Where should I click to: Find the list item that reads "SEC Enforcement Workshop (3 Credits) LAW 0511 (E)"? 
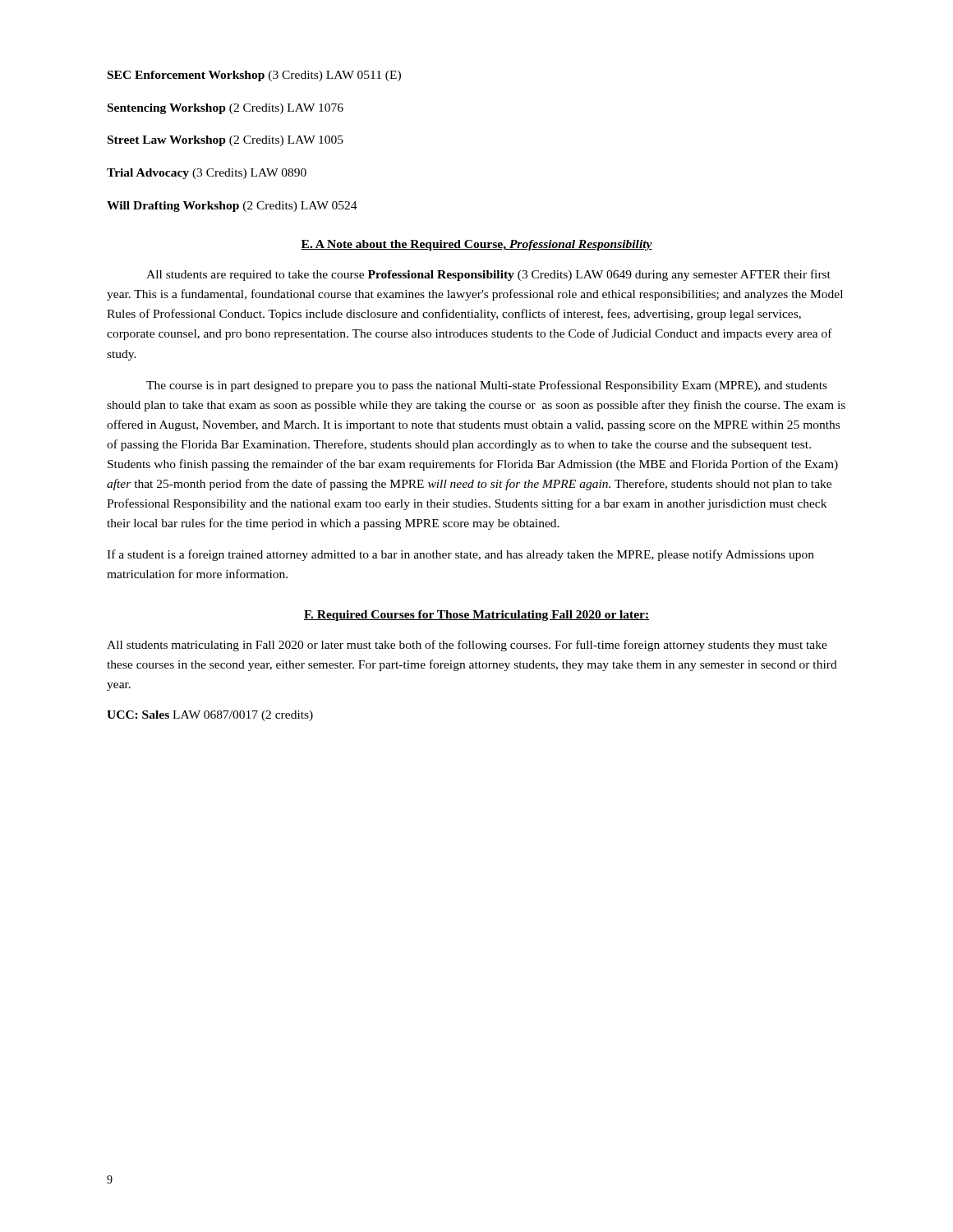coord(254,74)
